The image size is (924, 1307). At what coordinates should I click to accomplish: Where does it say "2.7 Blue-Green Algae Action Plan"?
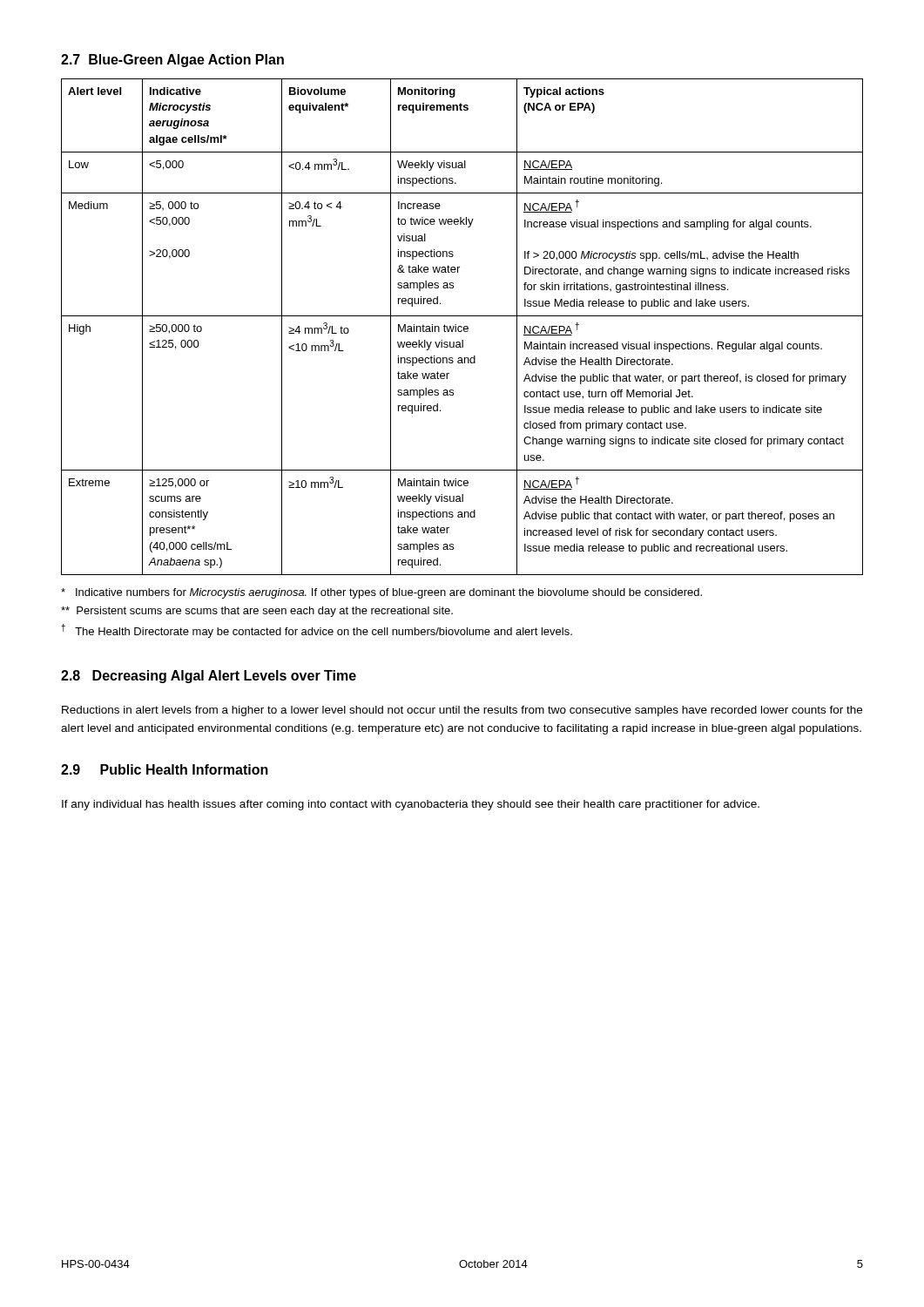tap(173, 60)
